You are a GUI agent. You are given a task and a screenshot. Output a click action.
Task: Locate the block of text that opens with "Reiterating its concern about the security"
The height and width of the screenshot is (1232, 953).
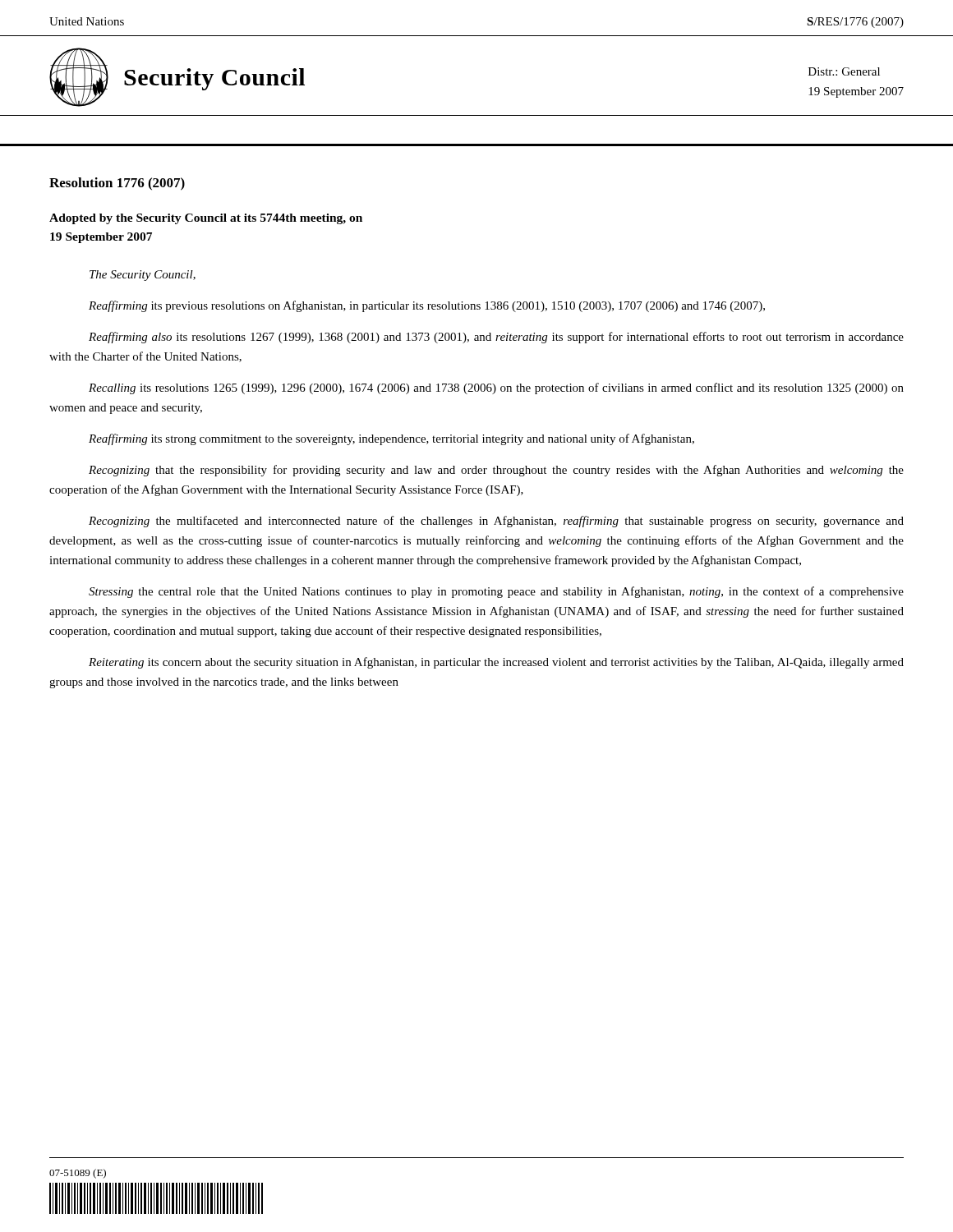(476, 671)
